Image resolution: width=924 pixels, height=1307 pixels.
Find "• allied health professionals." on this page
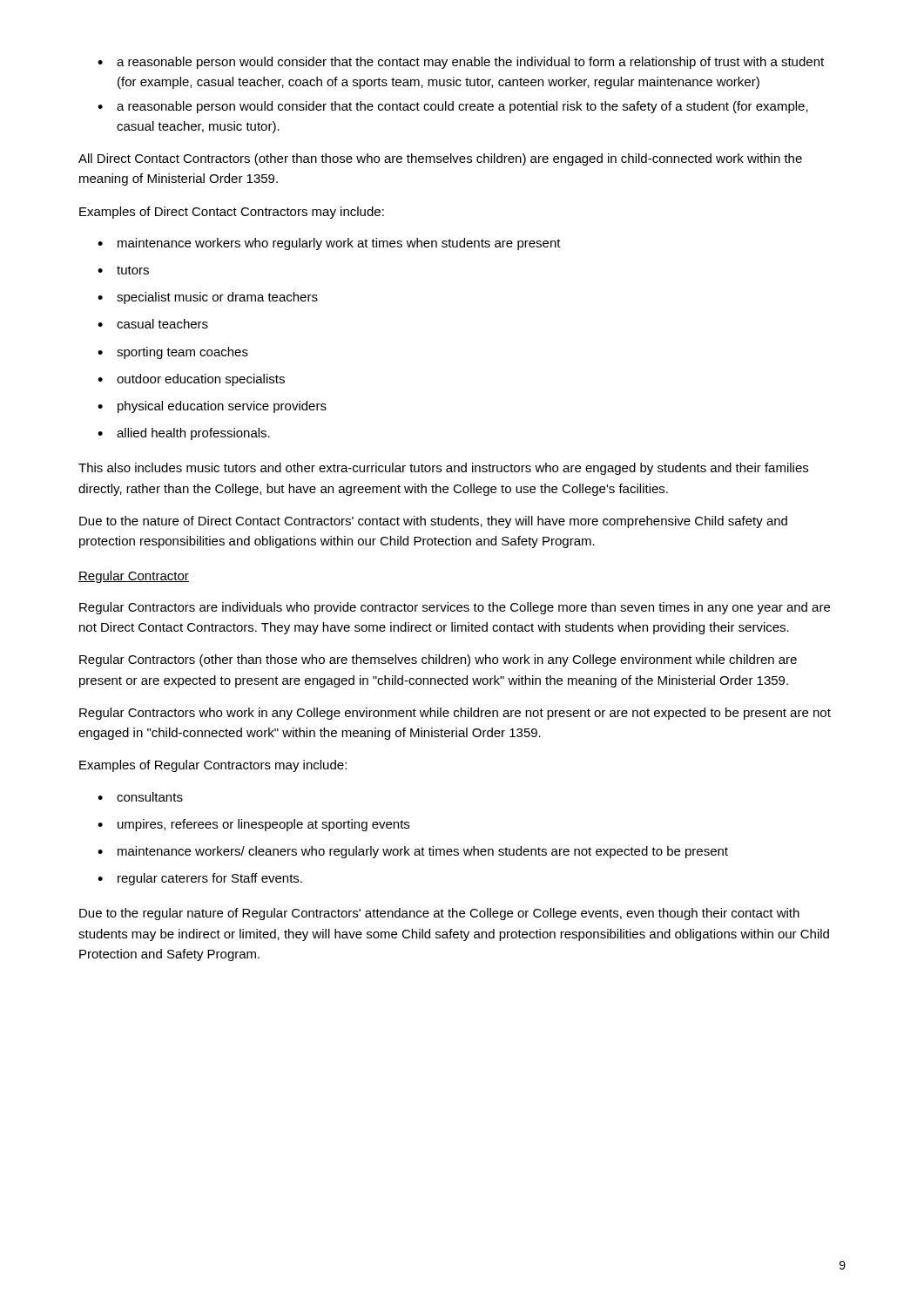pyautogui.click(x=184, y=434)
